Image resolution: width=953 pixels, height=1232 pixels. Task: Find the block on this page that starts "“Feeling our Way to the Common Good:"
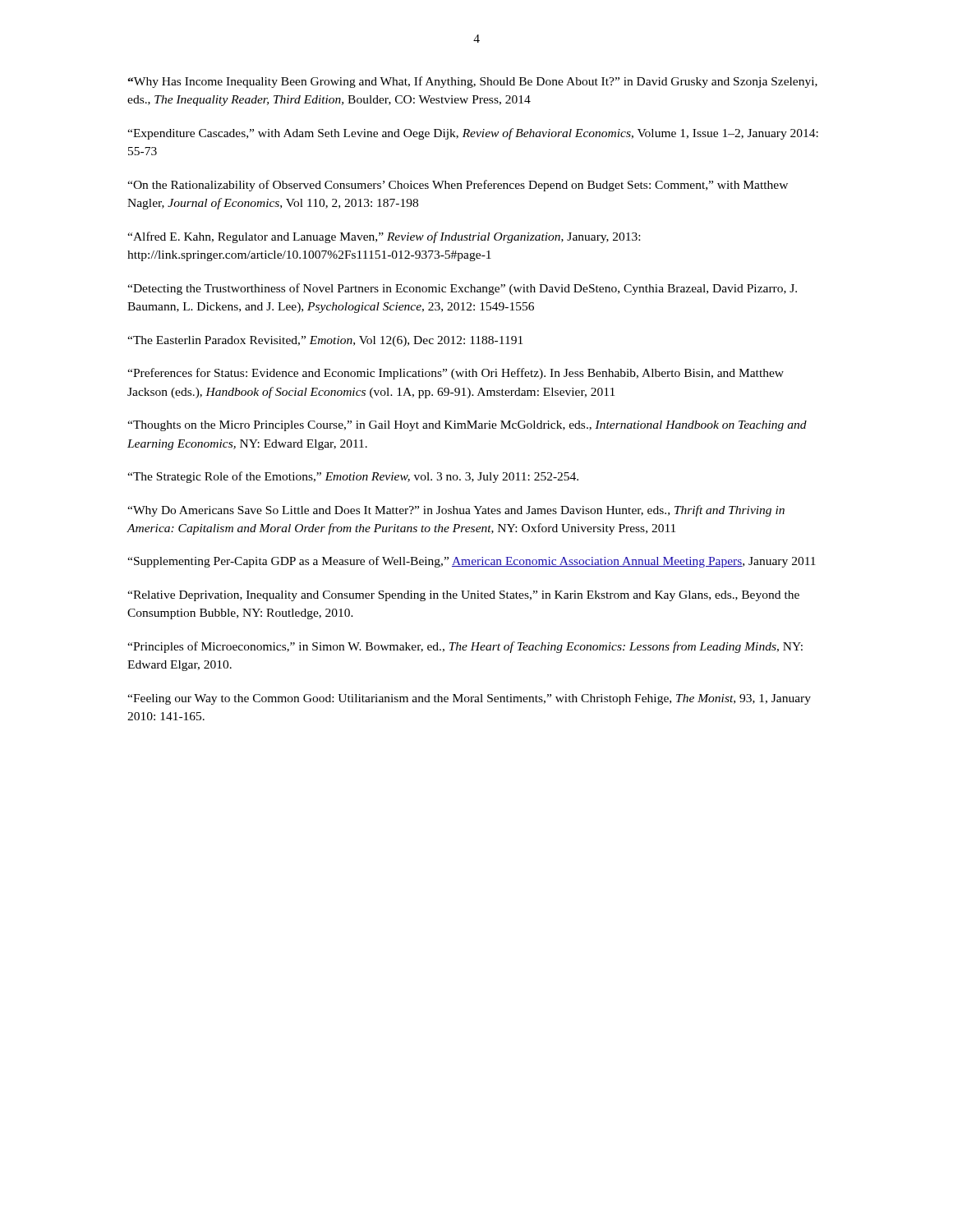469,707
